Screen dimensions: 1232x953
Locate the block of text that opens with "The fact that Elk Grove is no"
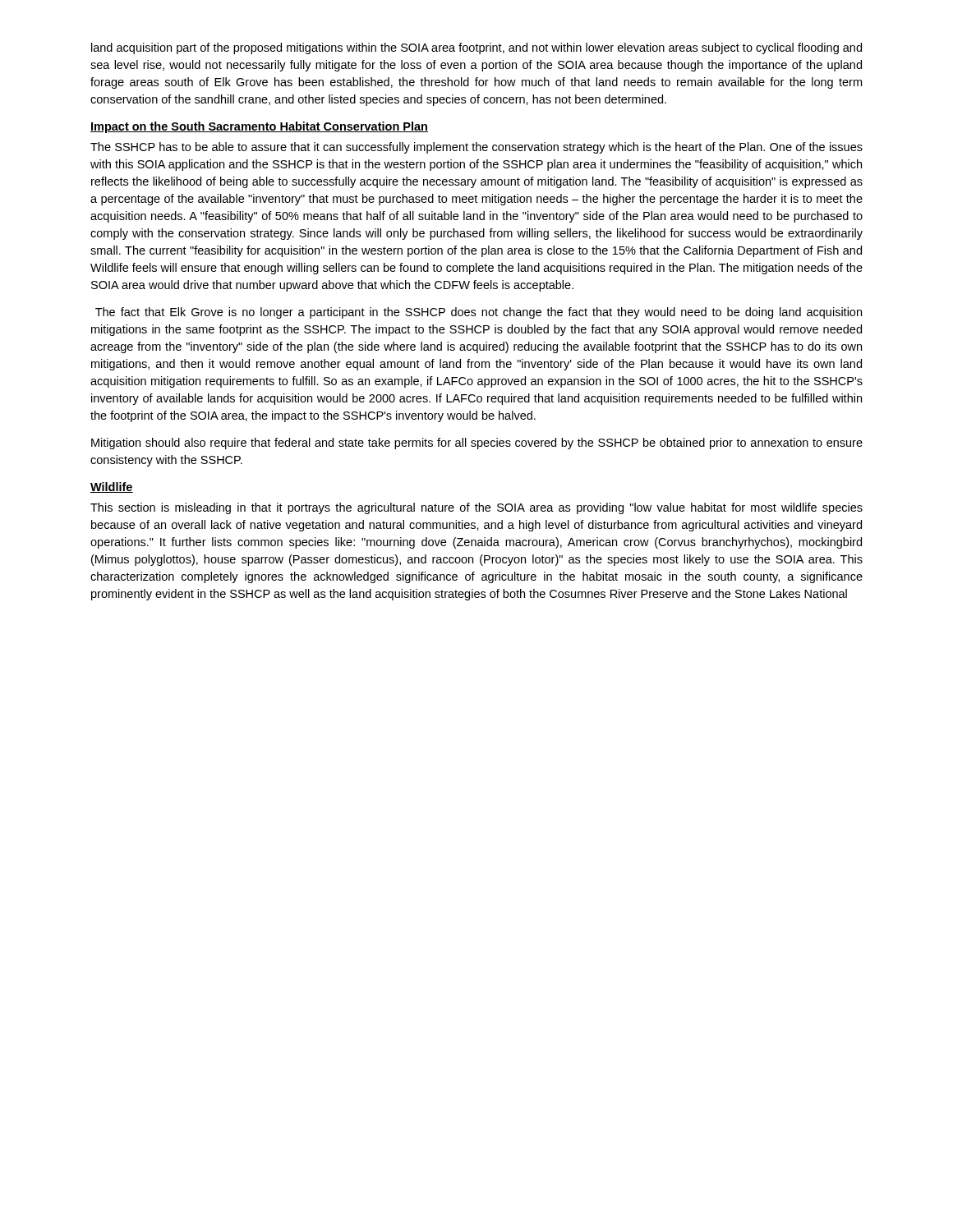coord(476,364)
